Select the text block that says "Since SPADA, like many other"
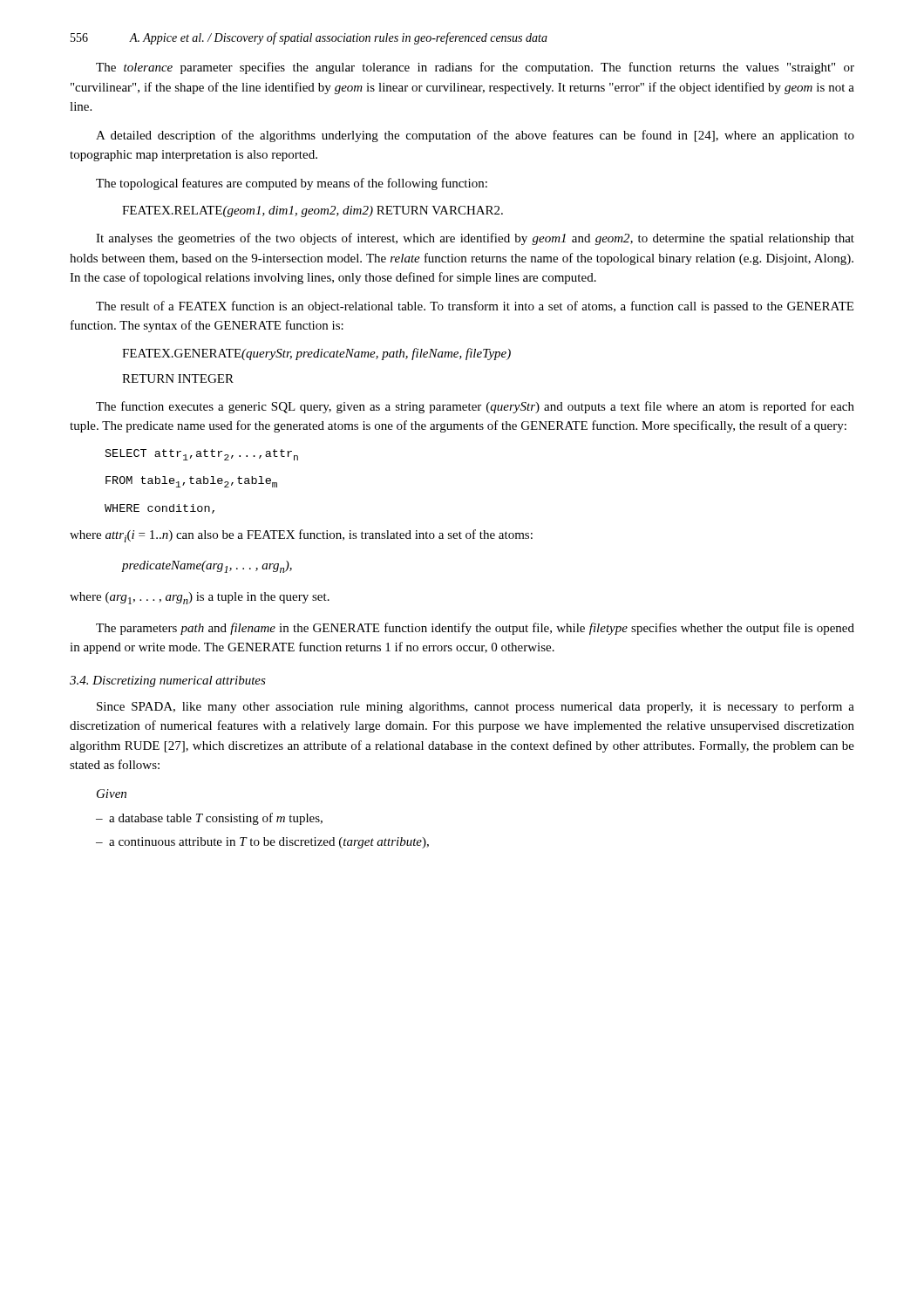The width and height of the screenshot is (924, 1308). point(462,736)
